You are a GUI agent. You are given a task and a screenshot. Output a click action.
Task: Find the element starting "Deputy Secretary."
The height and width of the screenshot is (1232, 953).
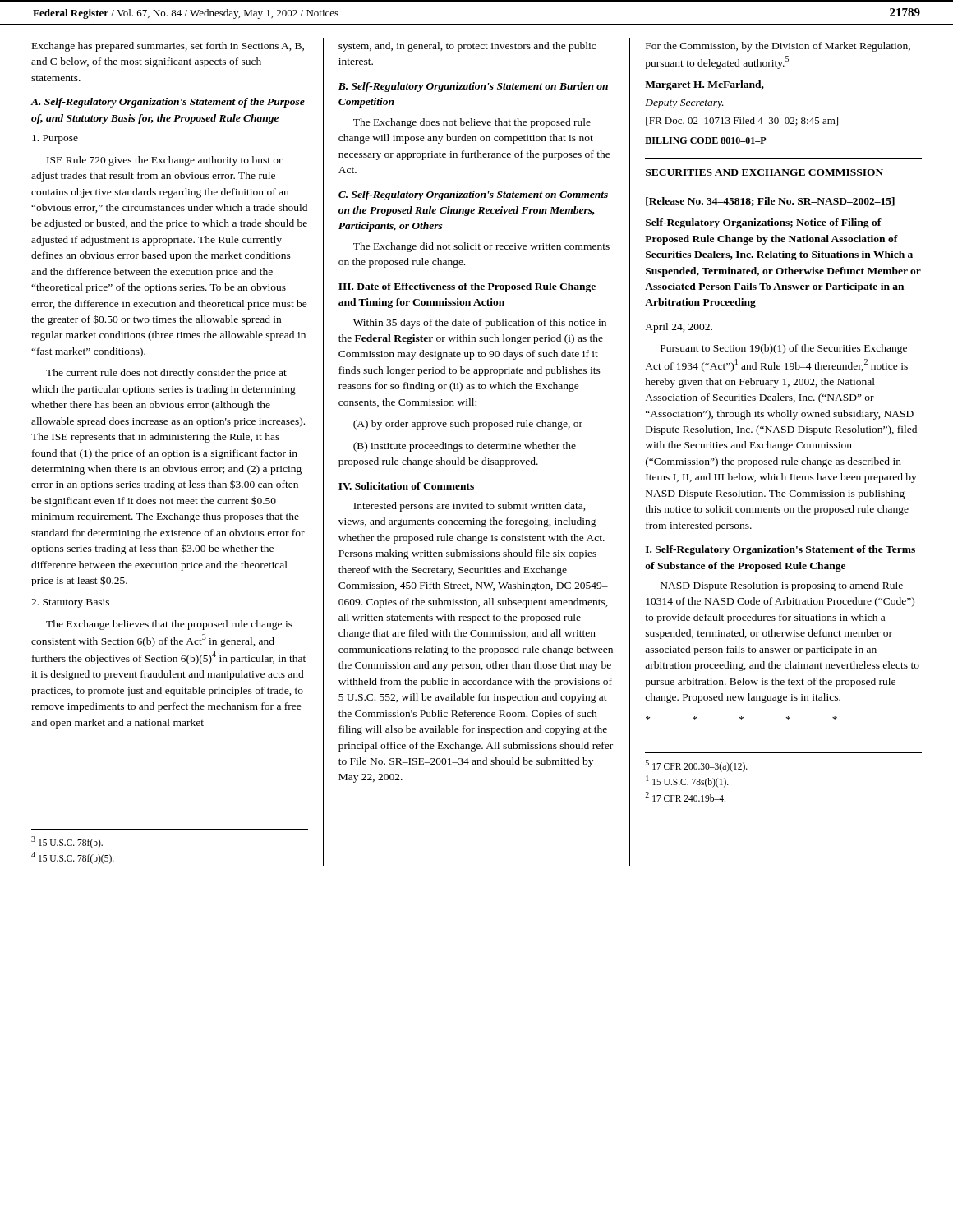pos(685,102)
